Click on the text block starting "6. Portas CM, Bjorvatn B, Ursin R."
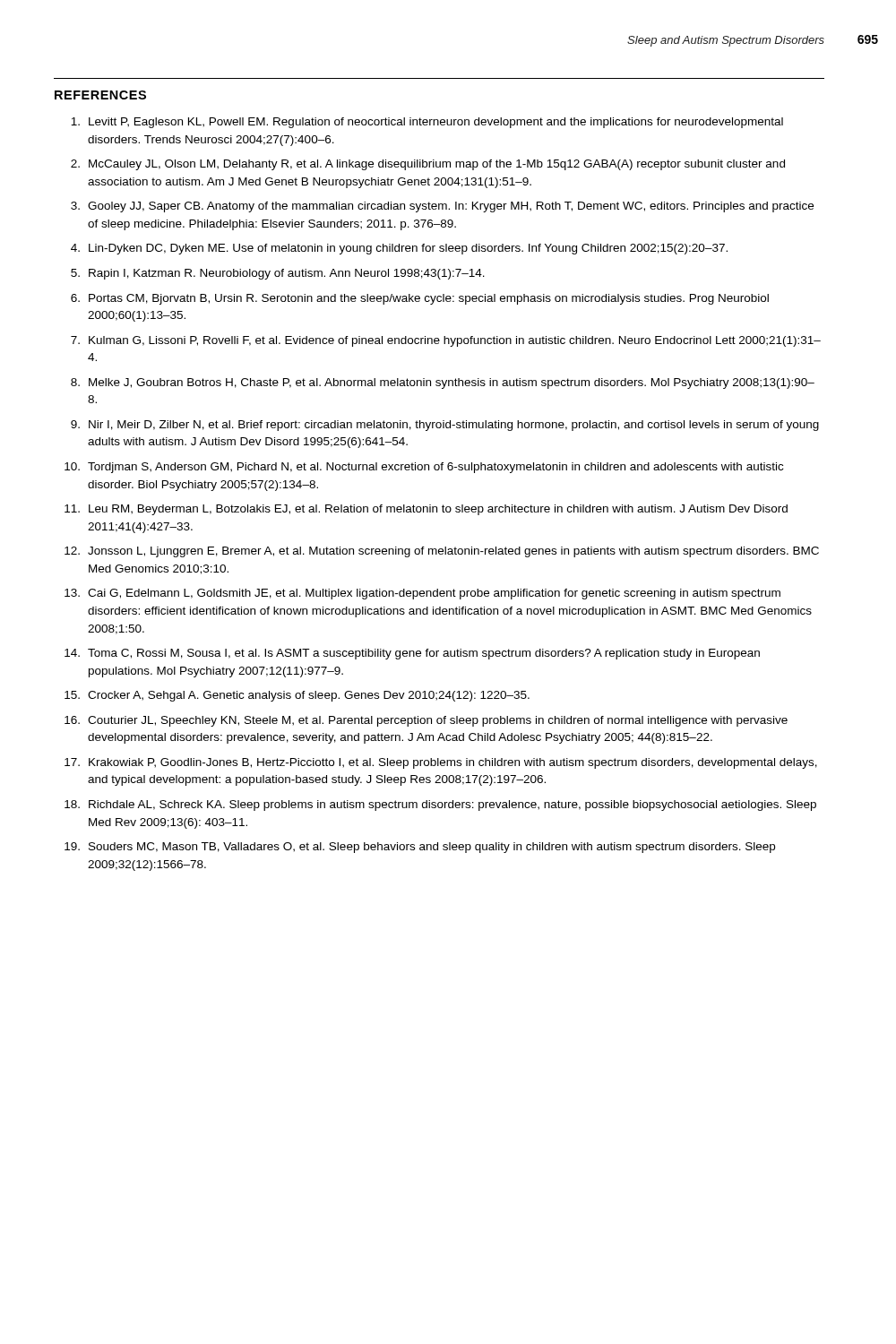This screenshot has width=896, height=1344. coord(439,306)
